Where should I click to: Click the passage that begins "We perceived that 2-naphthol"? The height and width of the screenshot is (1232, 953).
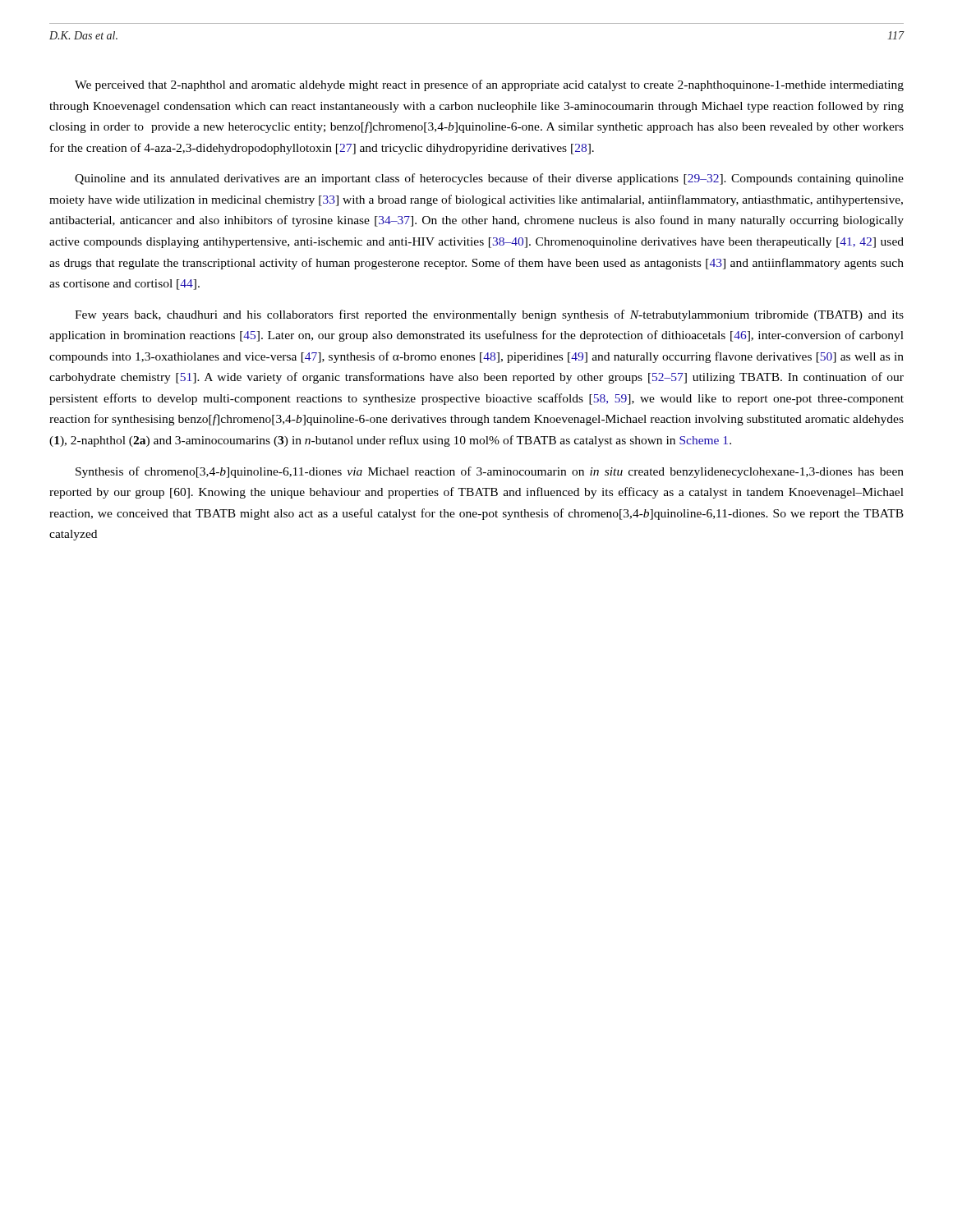(x=476, y=309)
